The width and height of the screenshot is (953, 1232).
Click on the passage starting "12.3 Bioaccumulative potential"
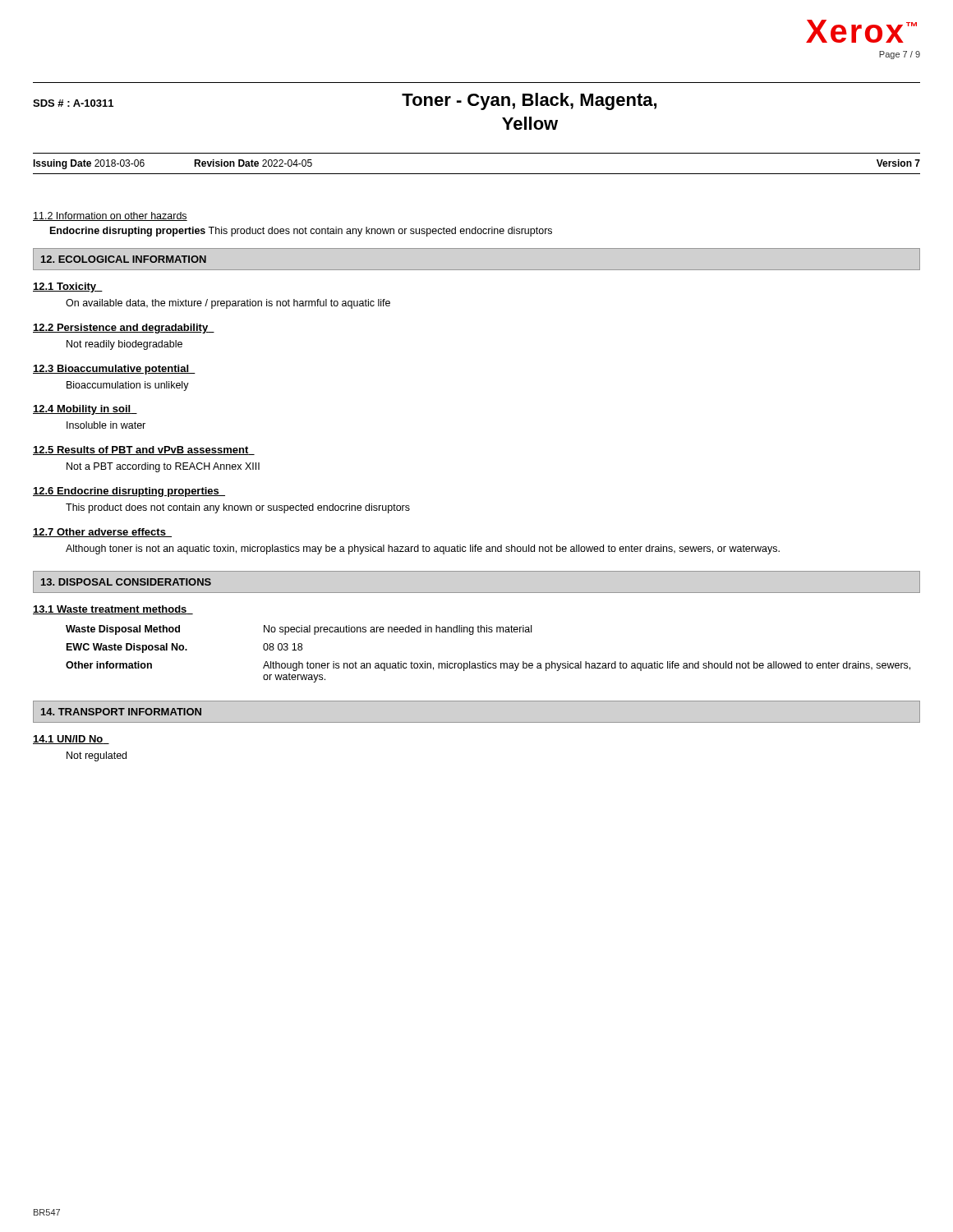[x=114, y=368]
